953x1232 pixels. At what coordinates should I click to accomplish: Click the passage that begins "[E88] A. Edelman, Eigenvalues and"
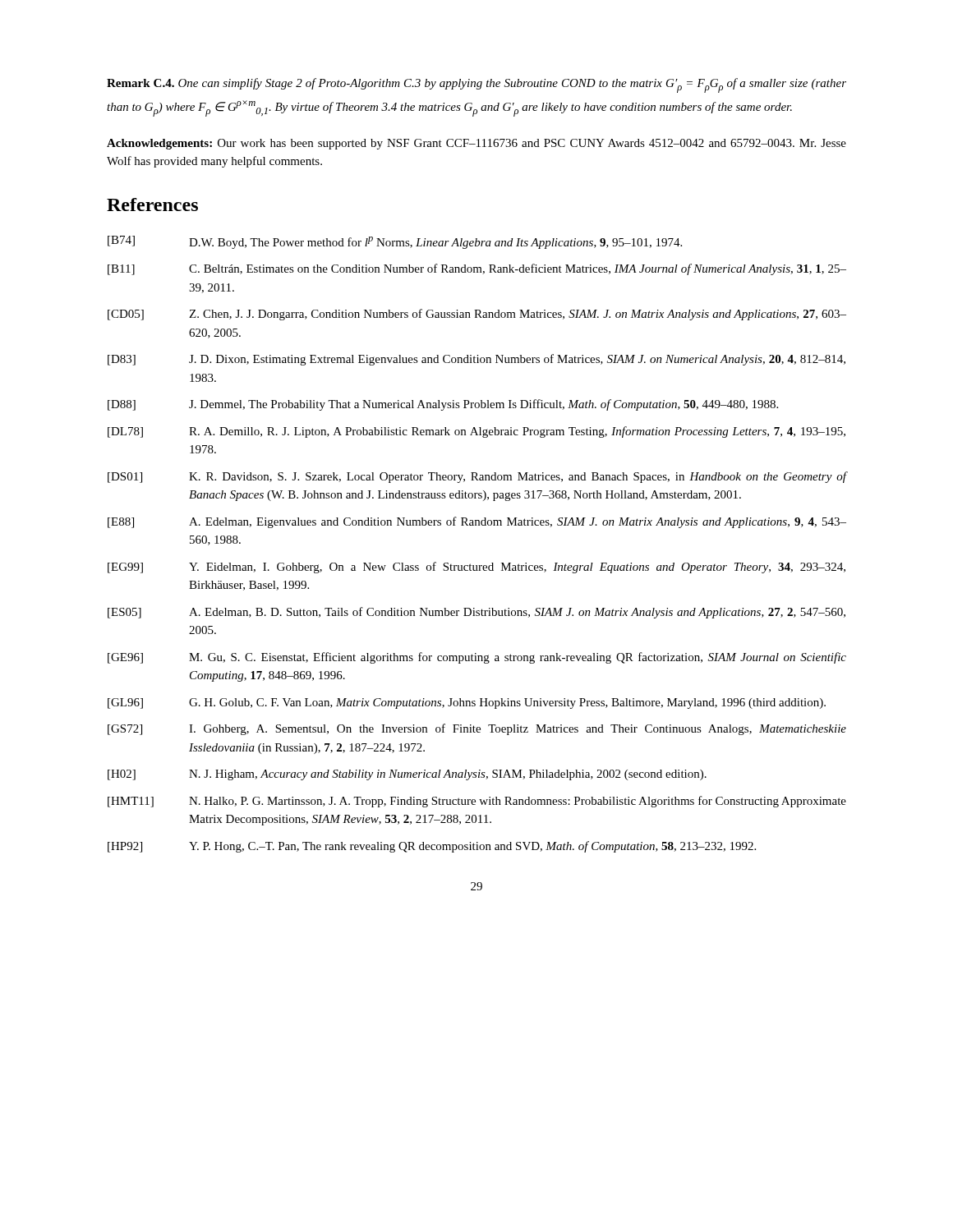tap(476, 531)
